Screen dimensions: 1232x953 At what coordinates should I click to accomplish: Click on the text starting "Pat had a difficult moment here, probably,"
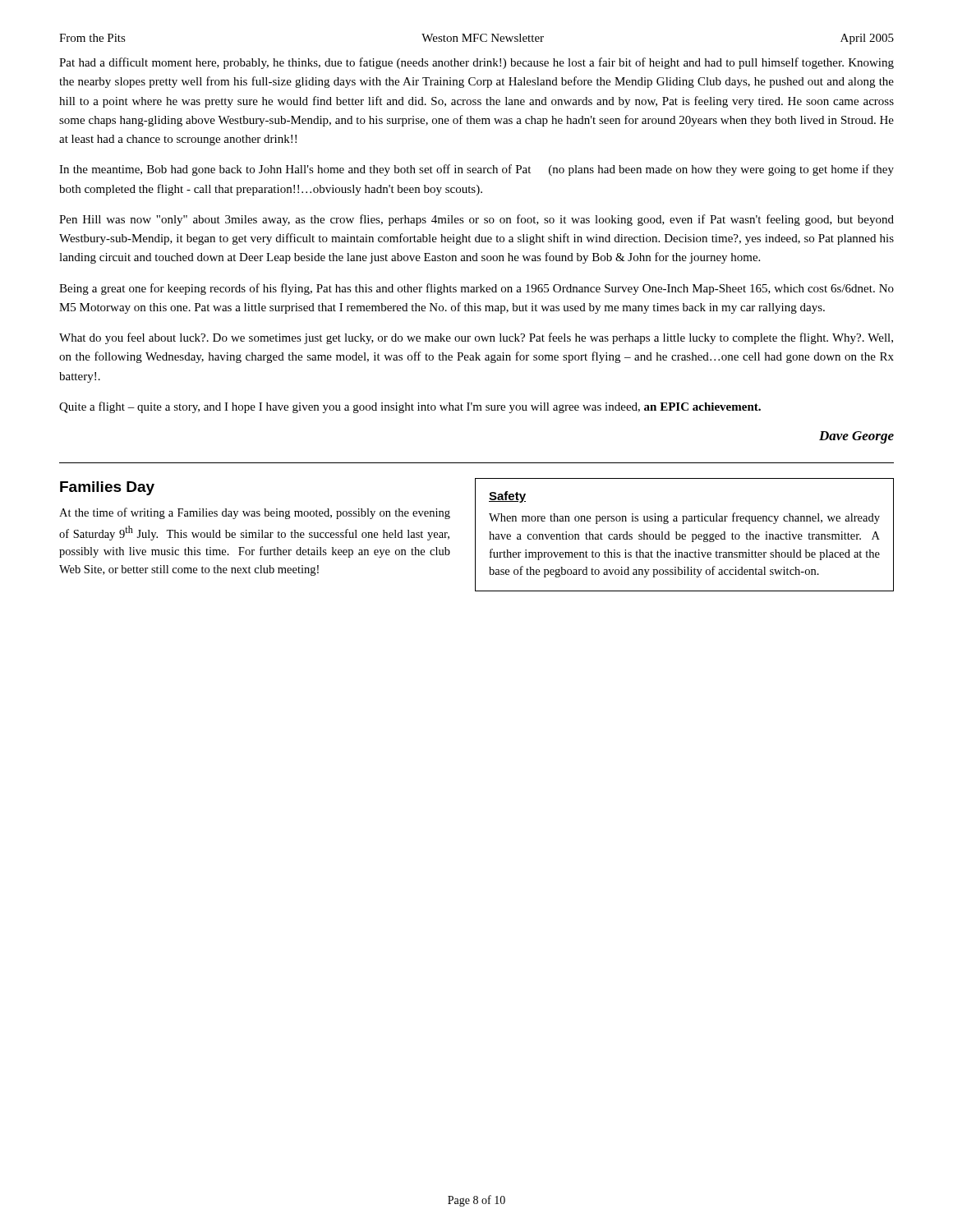(476, 101)
